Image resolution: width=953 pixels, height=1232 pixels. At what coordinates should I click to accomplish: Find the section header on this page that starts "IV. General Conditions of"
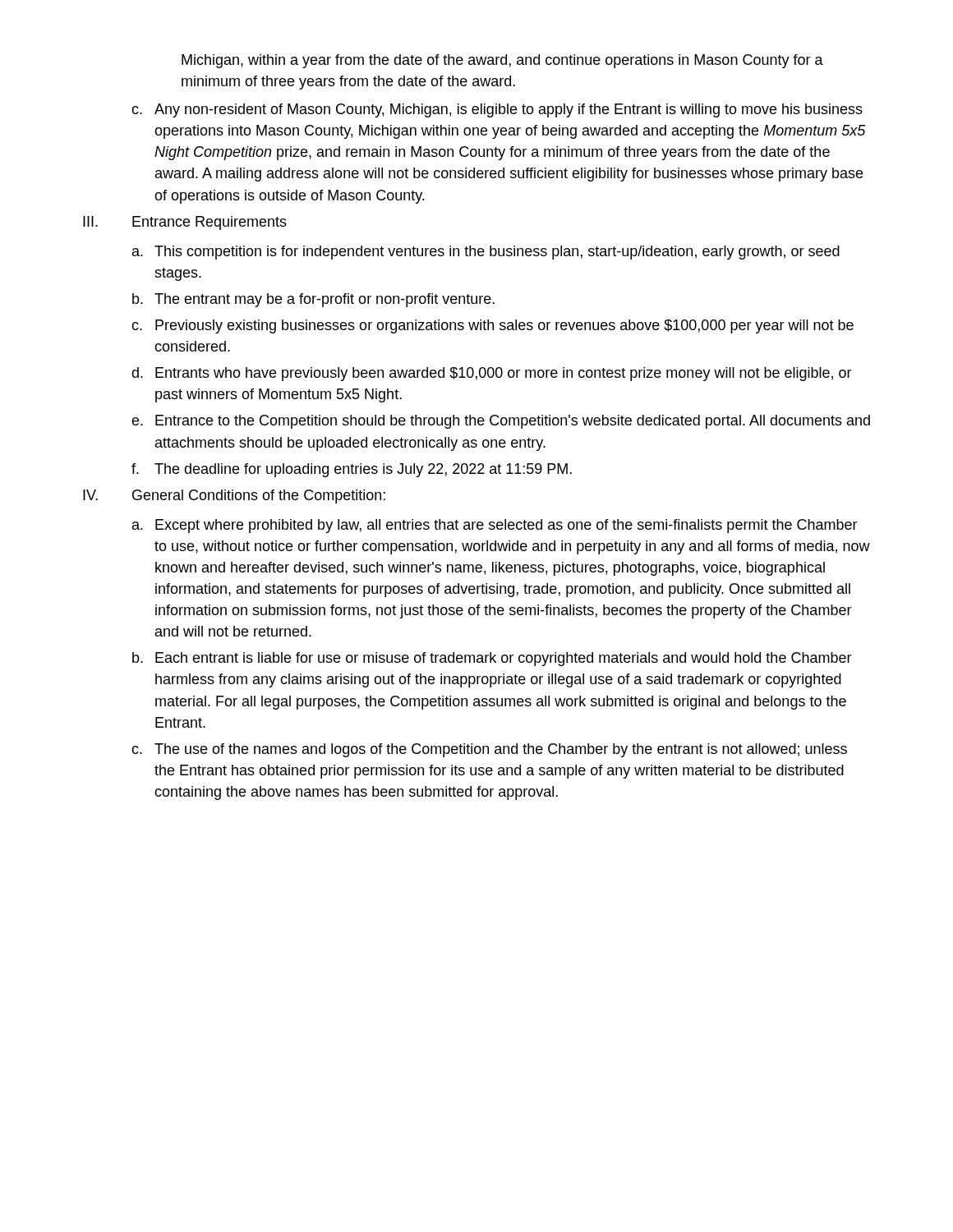point(234,496)
